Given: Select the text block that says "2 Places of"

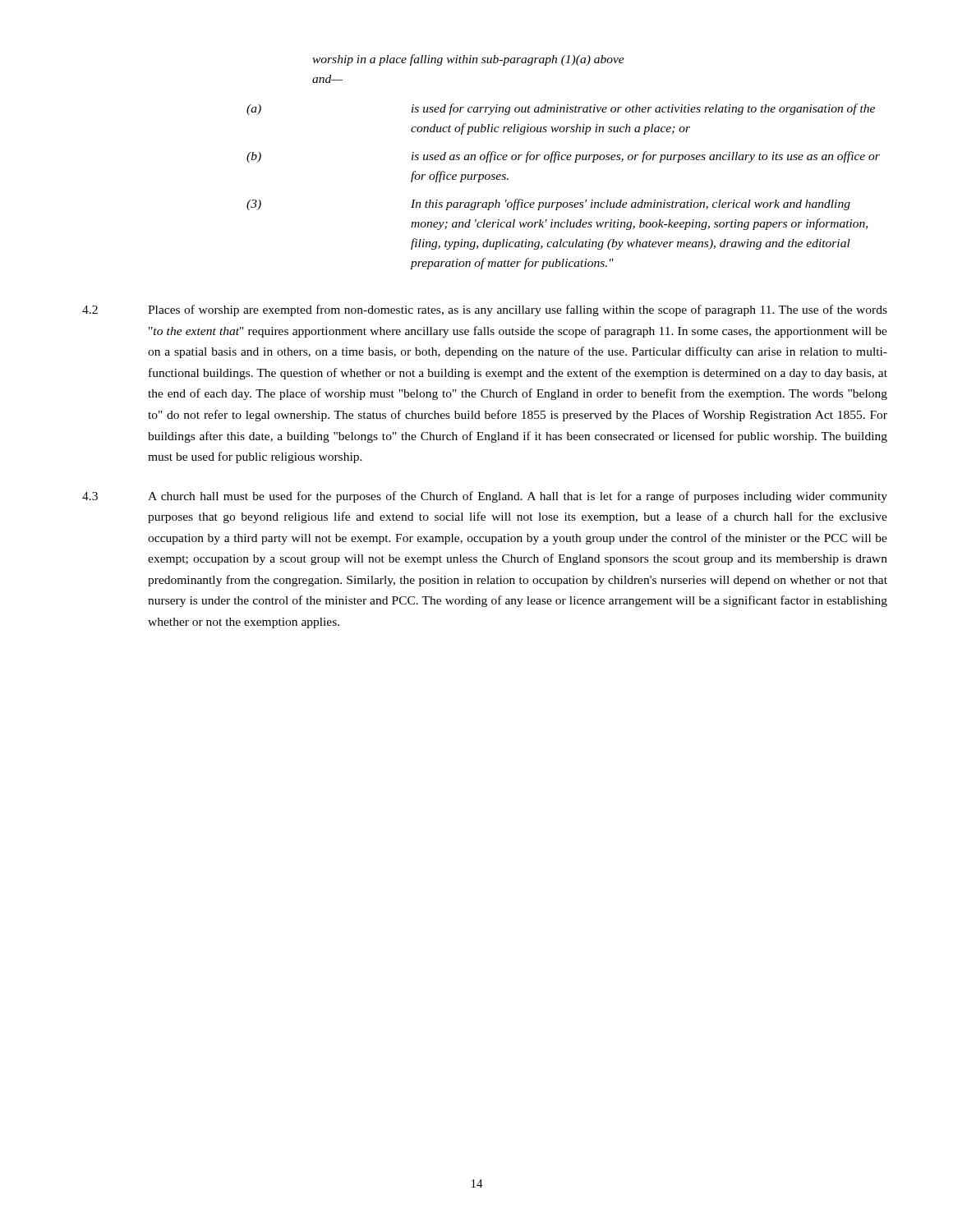Looking at the screenshot, I should click(x=485, y=383).
